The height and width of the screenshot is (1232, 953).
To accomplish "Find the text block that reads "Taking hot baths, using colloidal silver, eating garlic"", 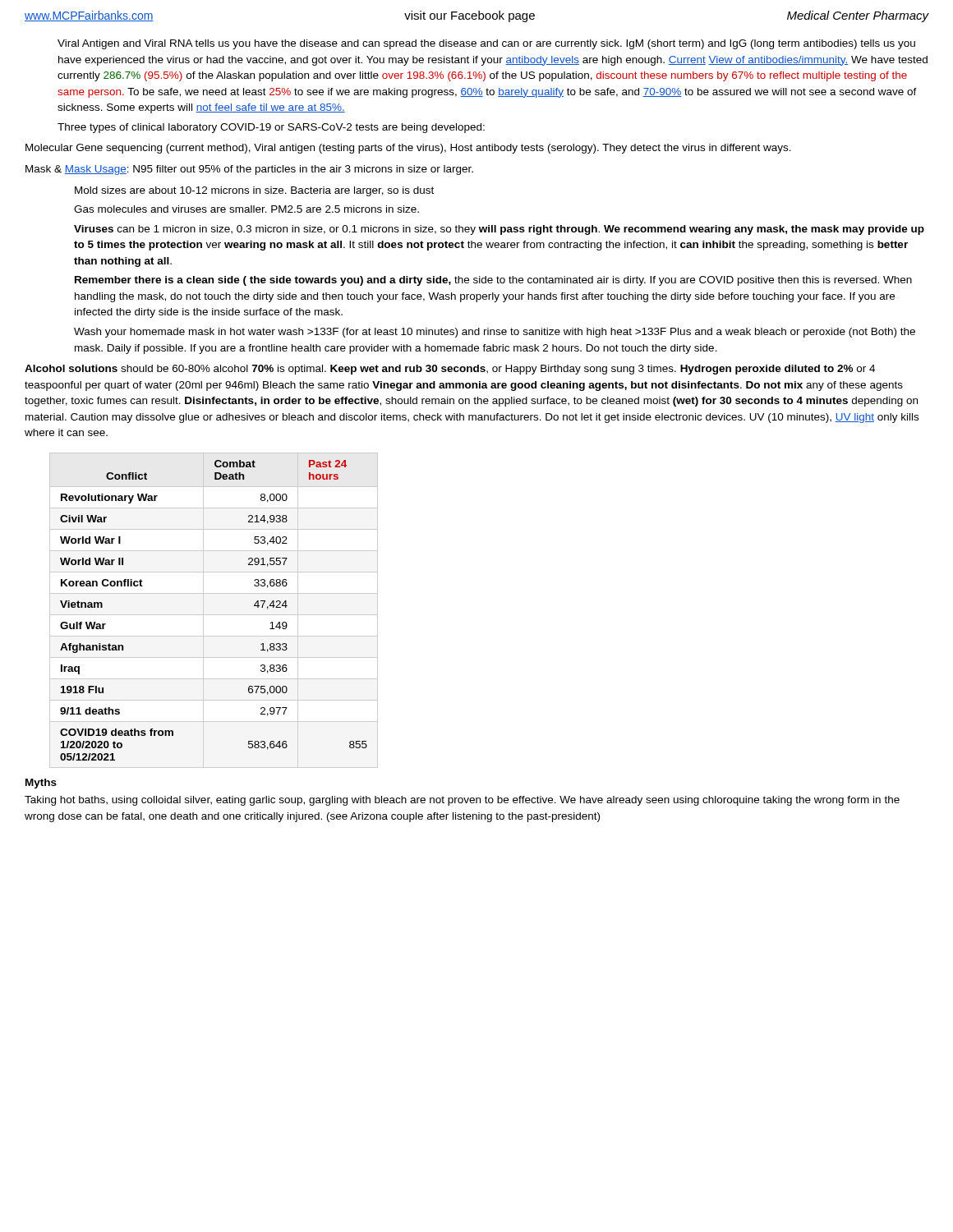I will pos(462,808).
